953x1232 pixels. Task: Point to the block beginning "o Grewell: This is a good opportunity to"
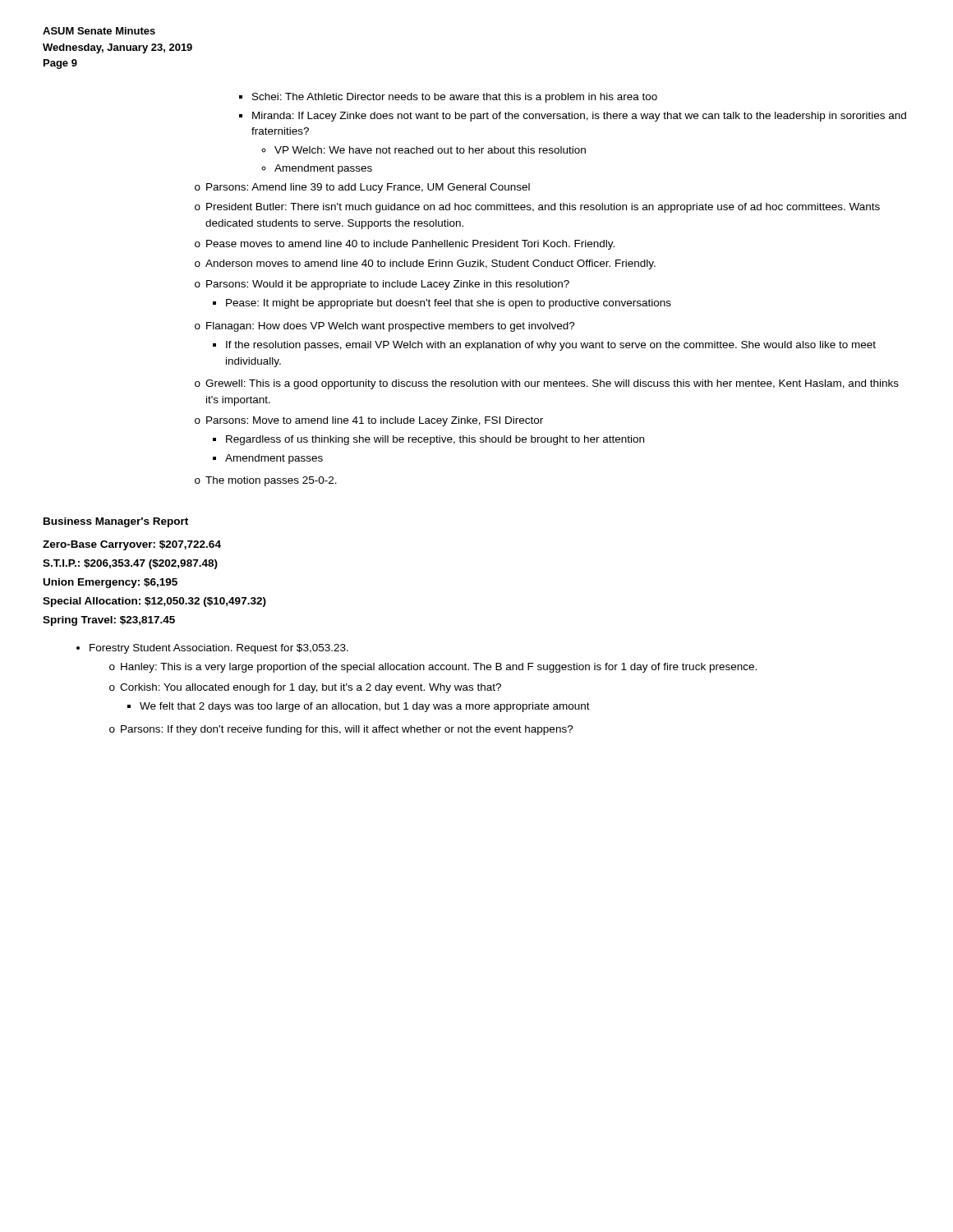click(542, 392)
